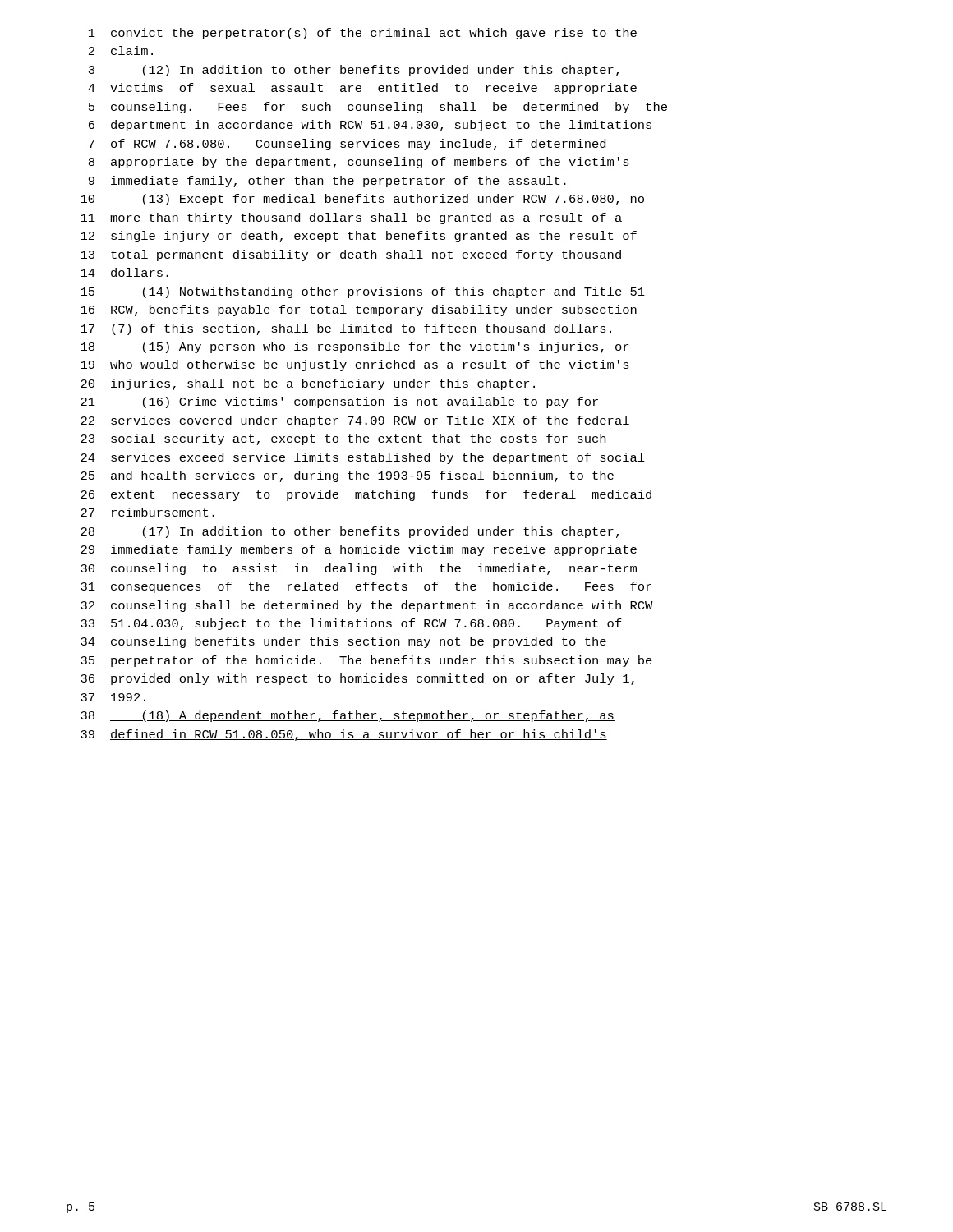Viewport: 953px width, 1232px height.
Task: Locate the passage starting "3 (12) In addition to other benefits provided"
Action: [476, 126]
